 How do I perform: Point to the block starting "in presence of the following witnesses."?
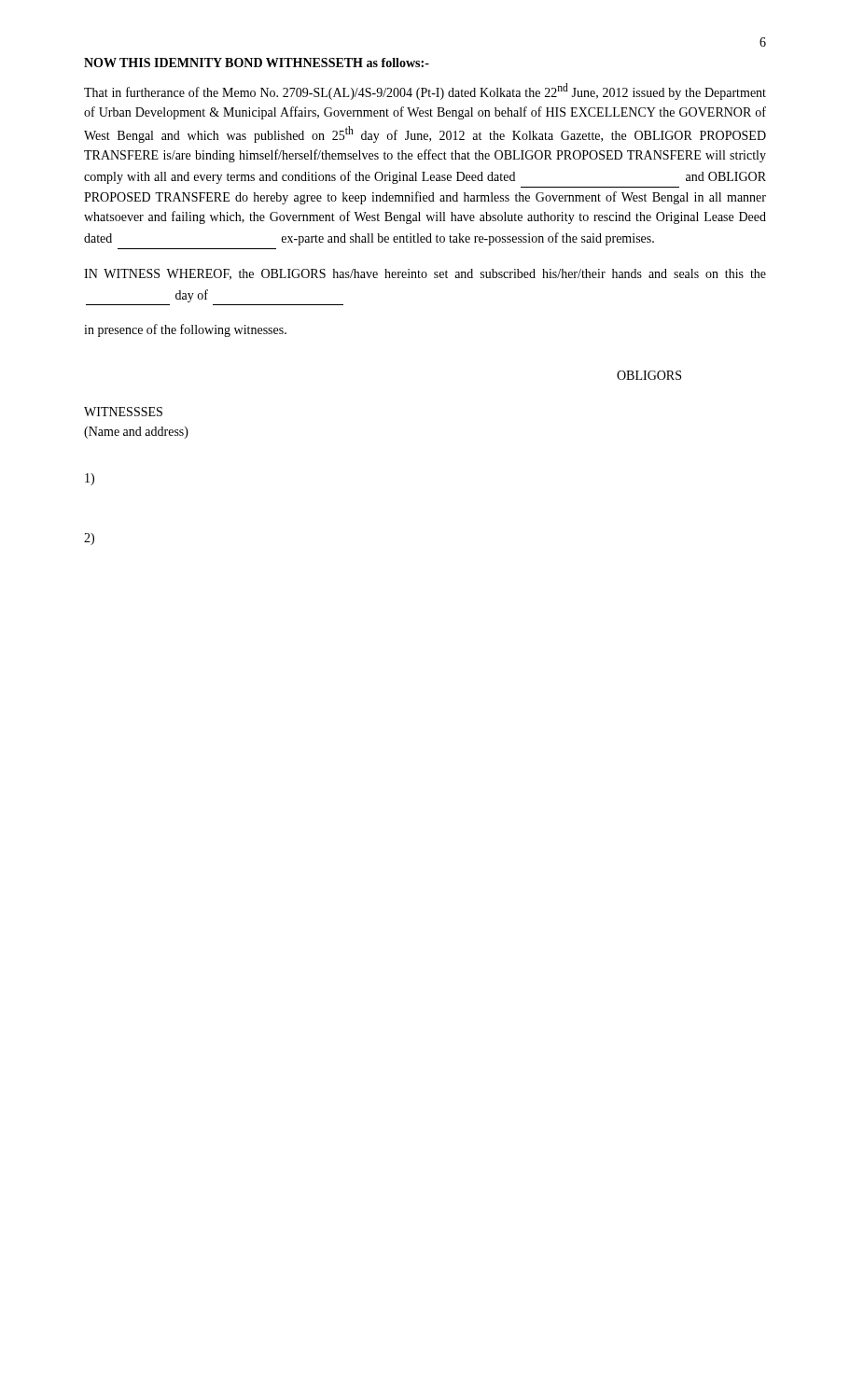(186, 330)
